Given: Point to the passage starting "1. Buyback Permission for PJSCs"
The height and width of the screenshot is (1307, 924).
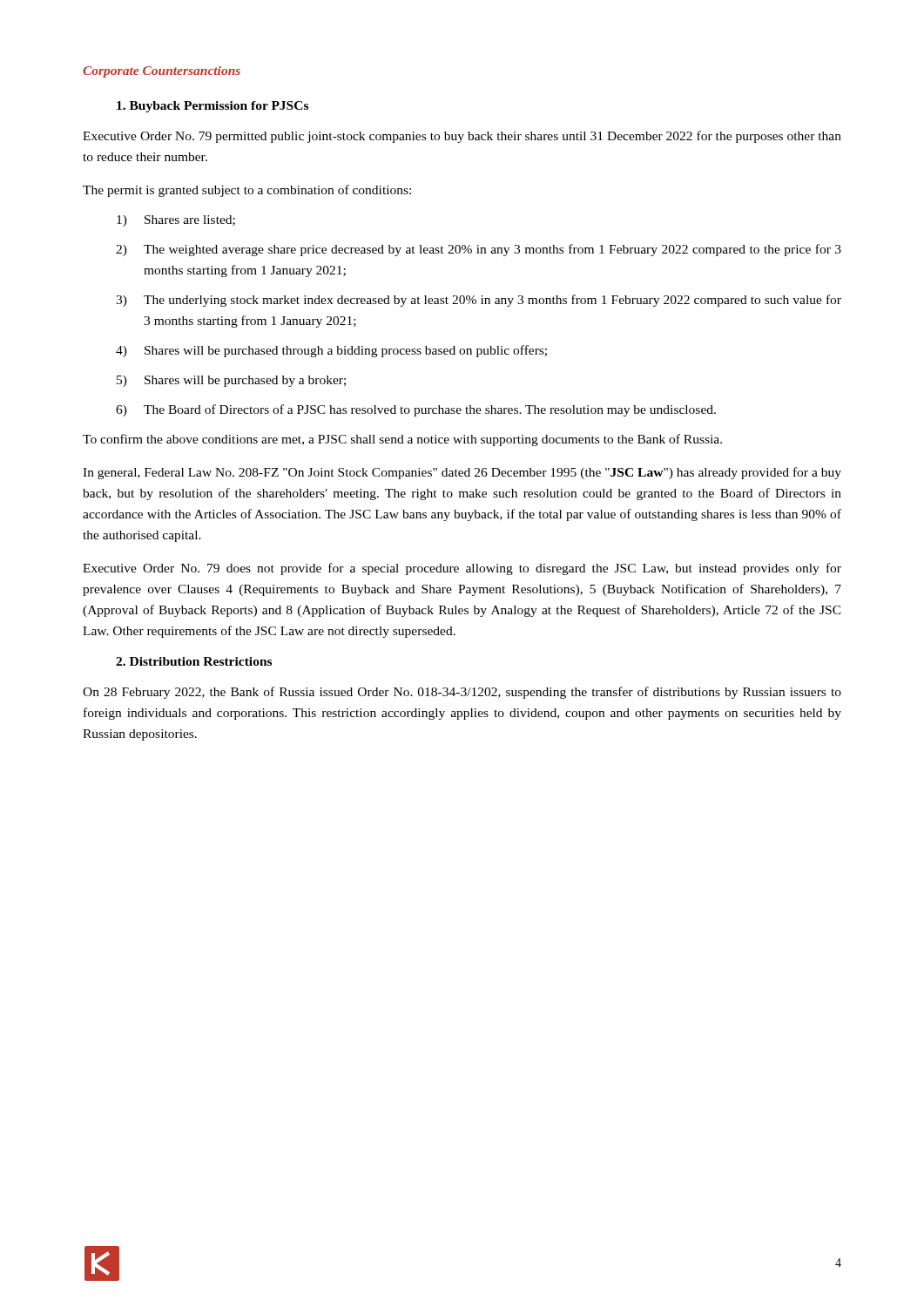Looking at the screenshot, I should (212, 105).
